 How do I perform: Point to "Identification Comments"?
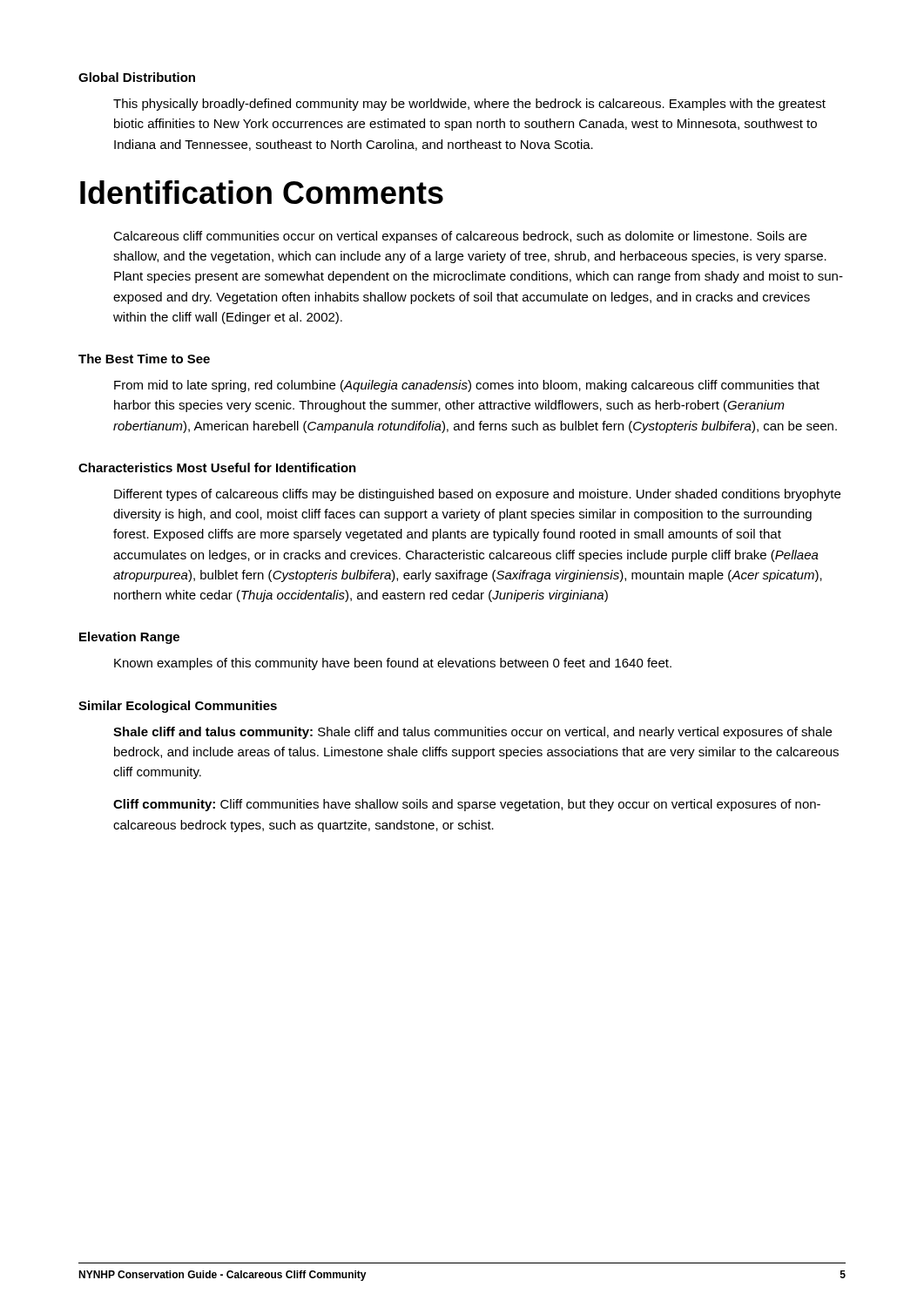(261, 193)
